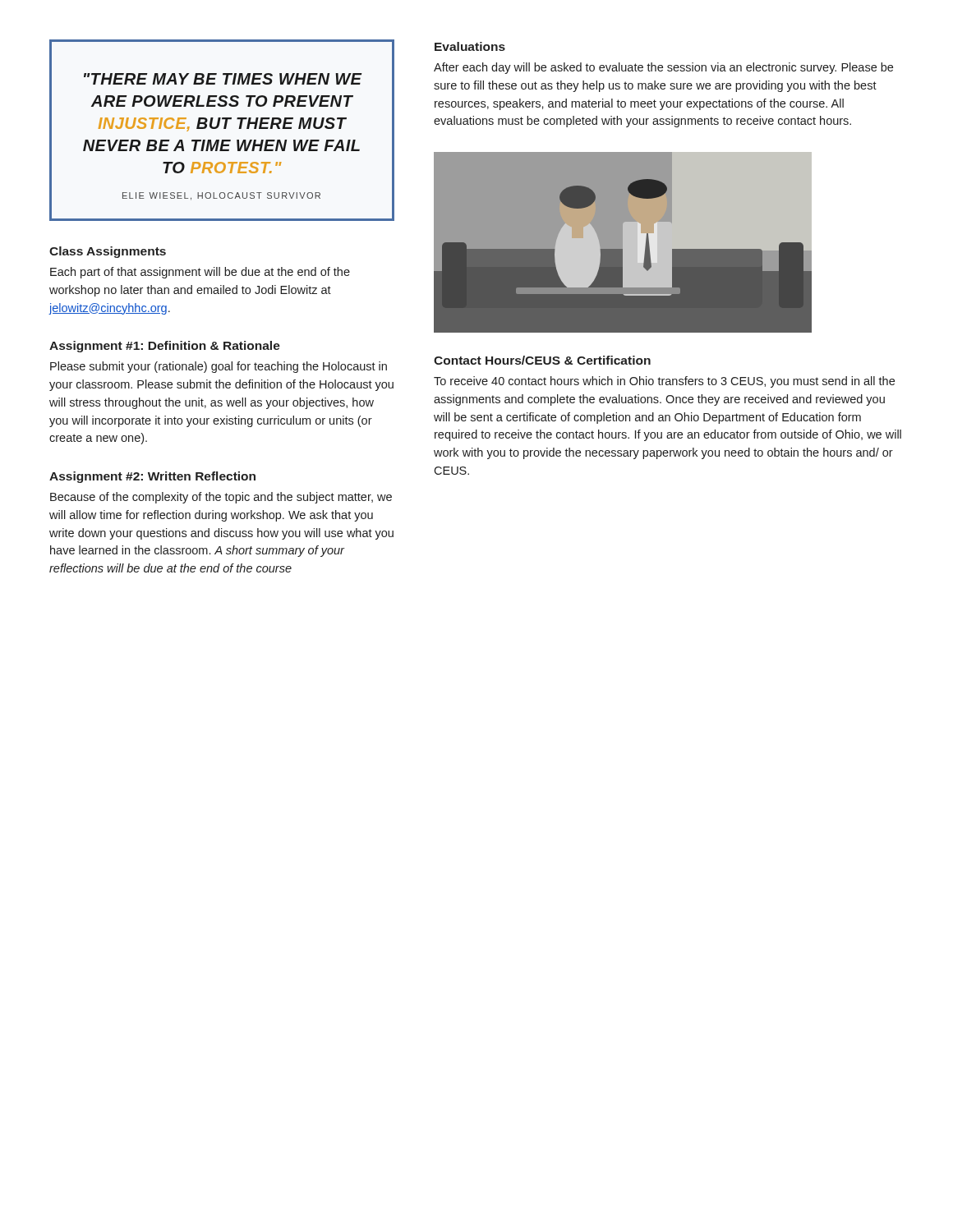Where does it say "Contact Hours/CEUS & Certification"?

pyautogui.click(x=542, y=360)
